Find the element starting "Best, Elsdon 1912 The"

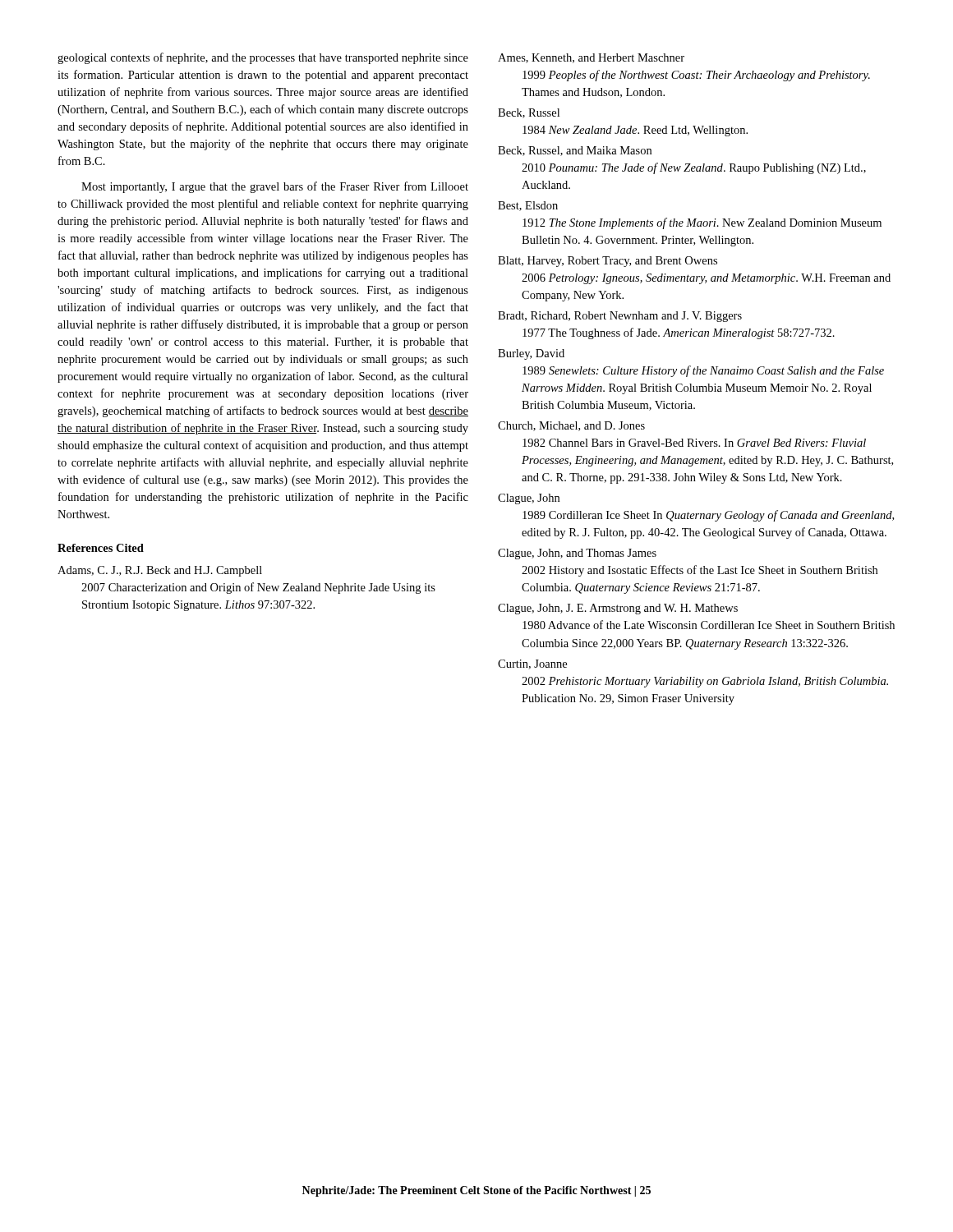(x=697, y=223)
